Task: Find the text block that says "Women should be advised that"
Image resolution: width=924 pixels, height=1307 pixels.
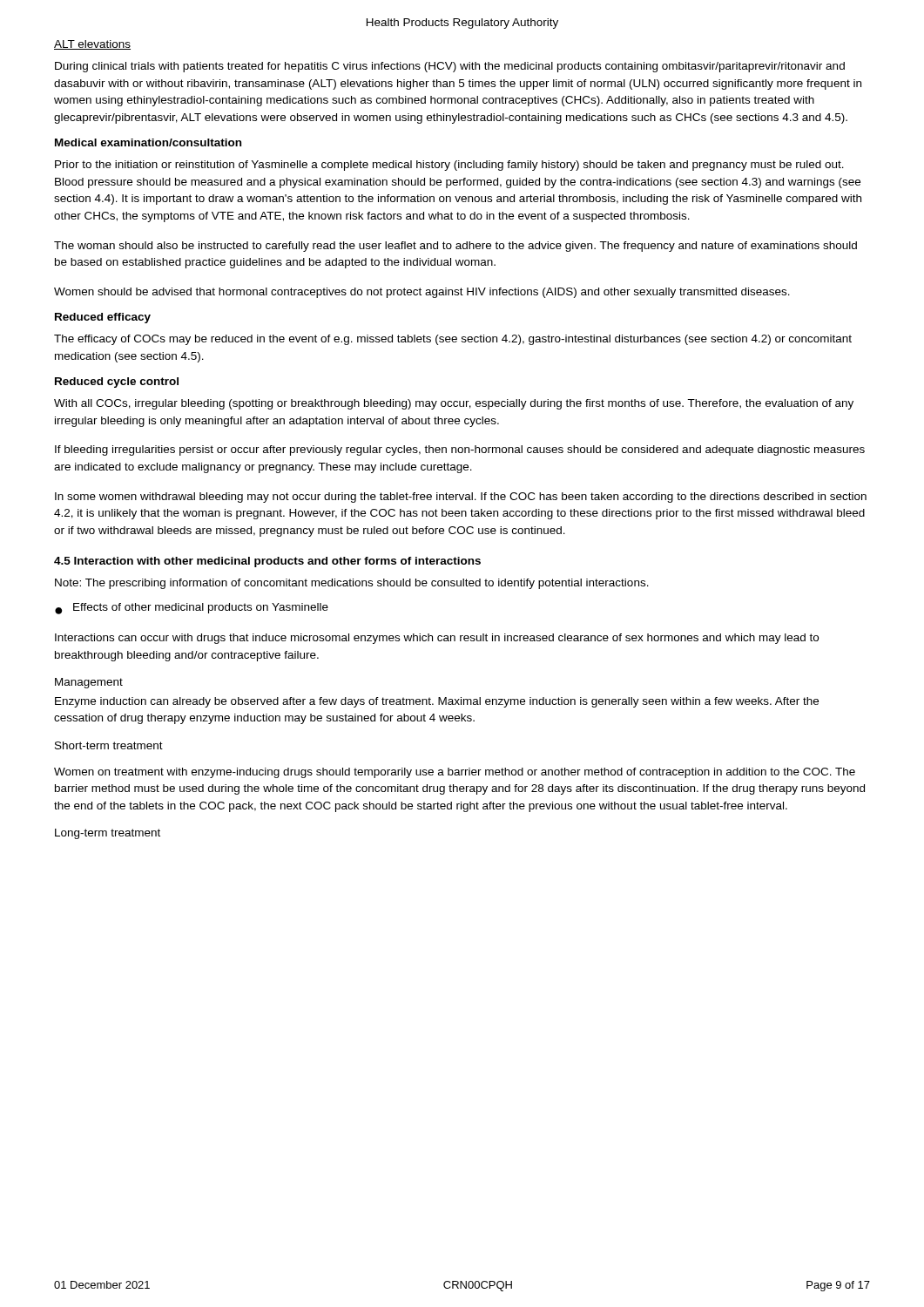Action: pos(462,291)
